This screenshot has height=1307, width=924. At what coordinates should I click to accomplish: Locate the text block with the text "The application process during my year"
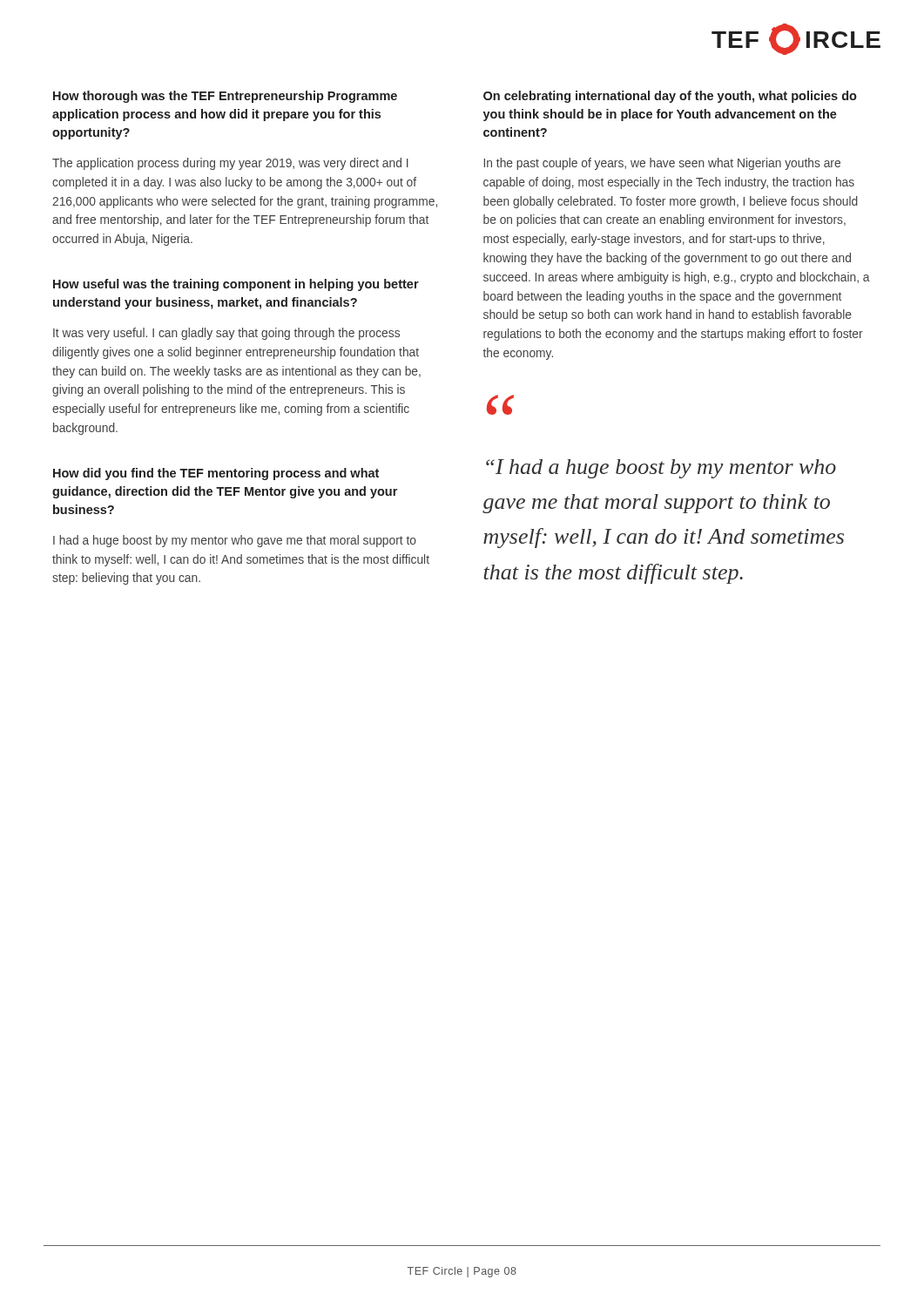[245, 201]
